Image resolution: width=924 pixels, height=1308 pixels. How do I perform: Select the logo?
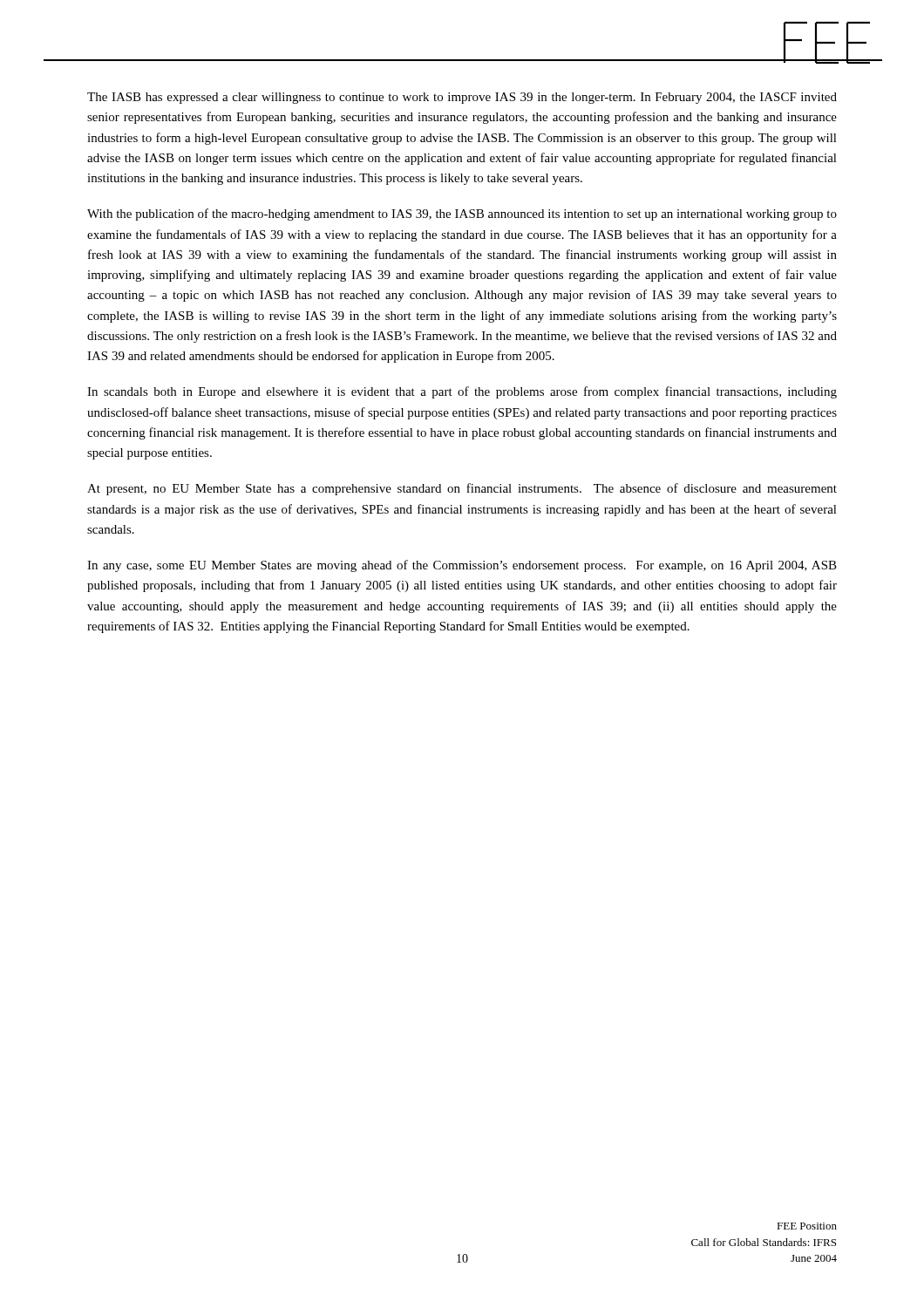click(x=830, y=43)
